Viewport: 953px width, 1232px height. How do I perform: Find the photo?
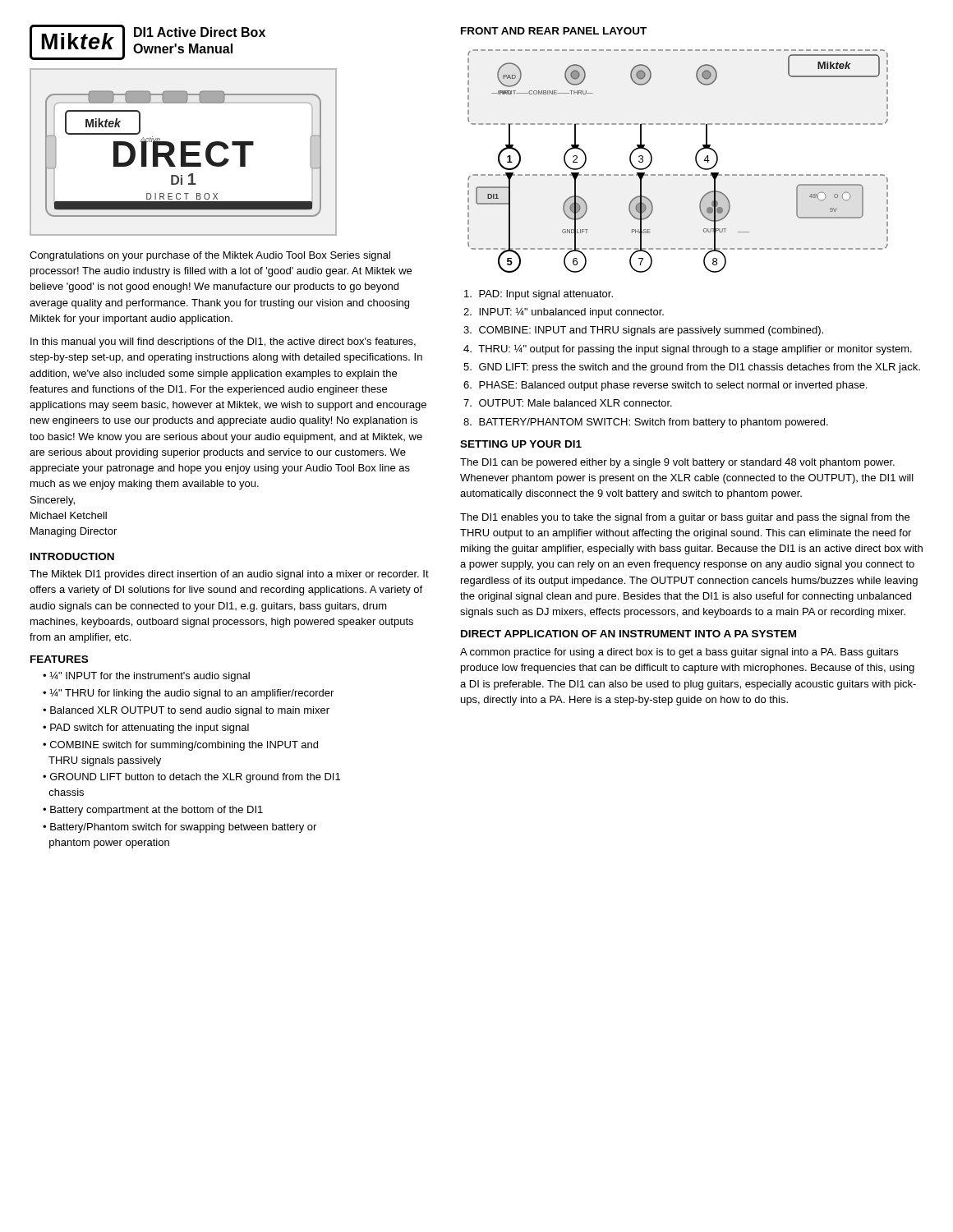(183, 152)
